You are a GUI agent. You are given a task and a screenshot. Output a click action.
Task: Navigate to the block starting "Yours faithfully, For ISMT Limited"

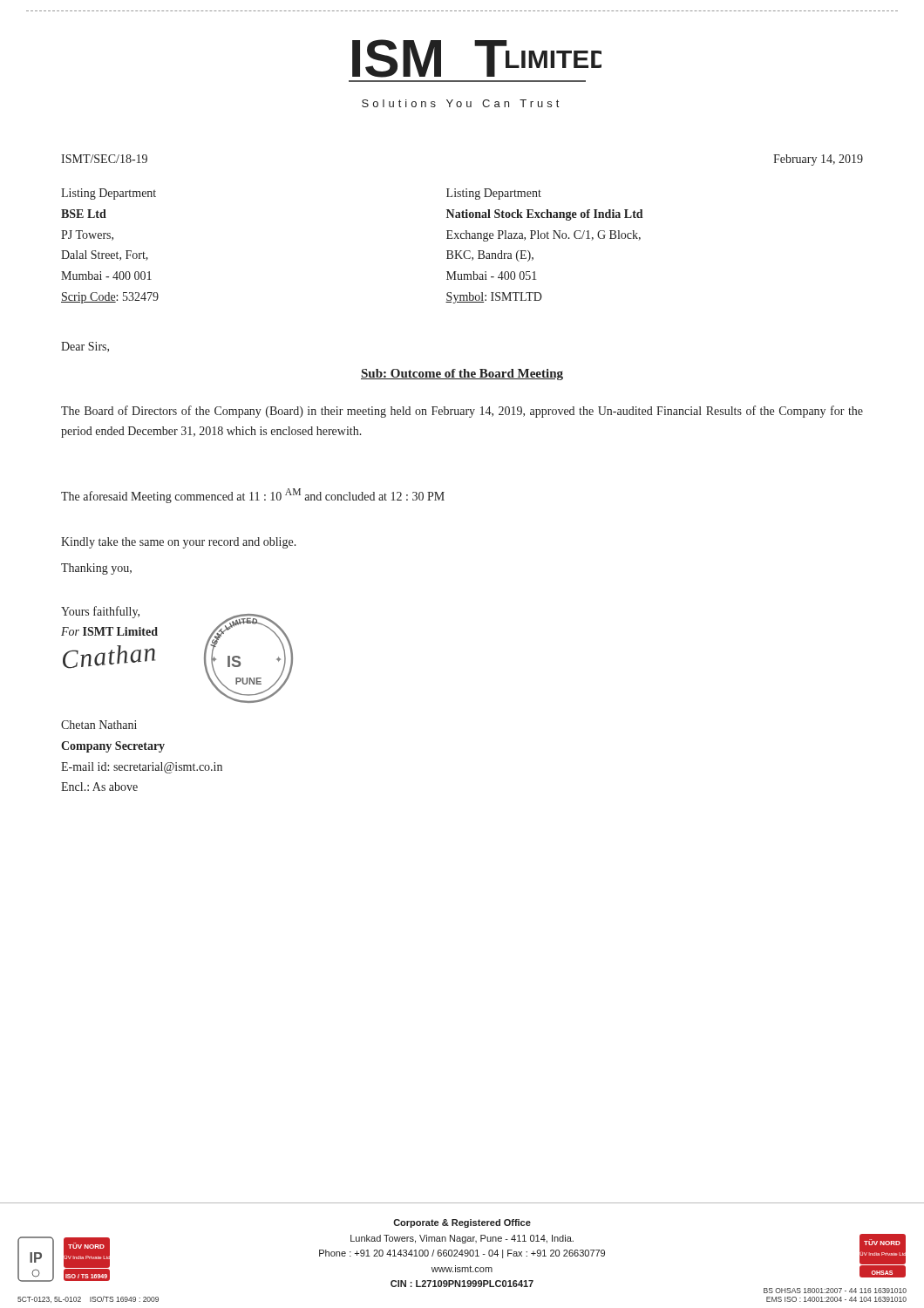click(x=109, y=622)
